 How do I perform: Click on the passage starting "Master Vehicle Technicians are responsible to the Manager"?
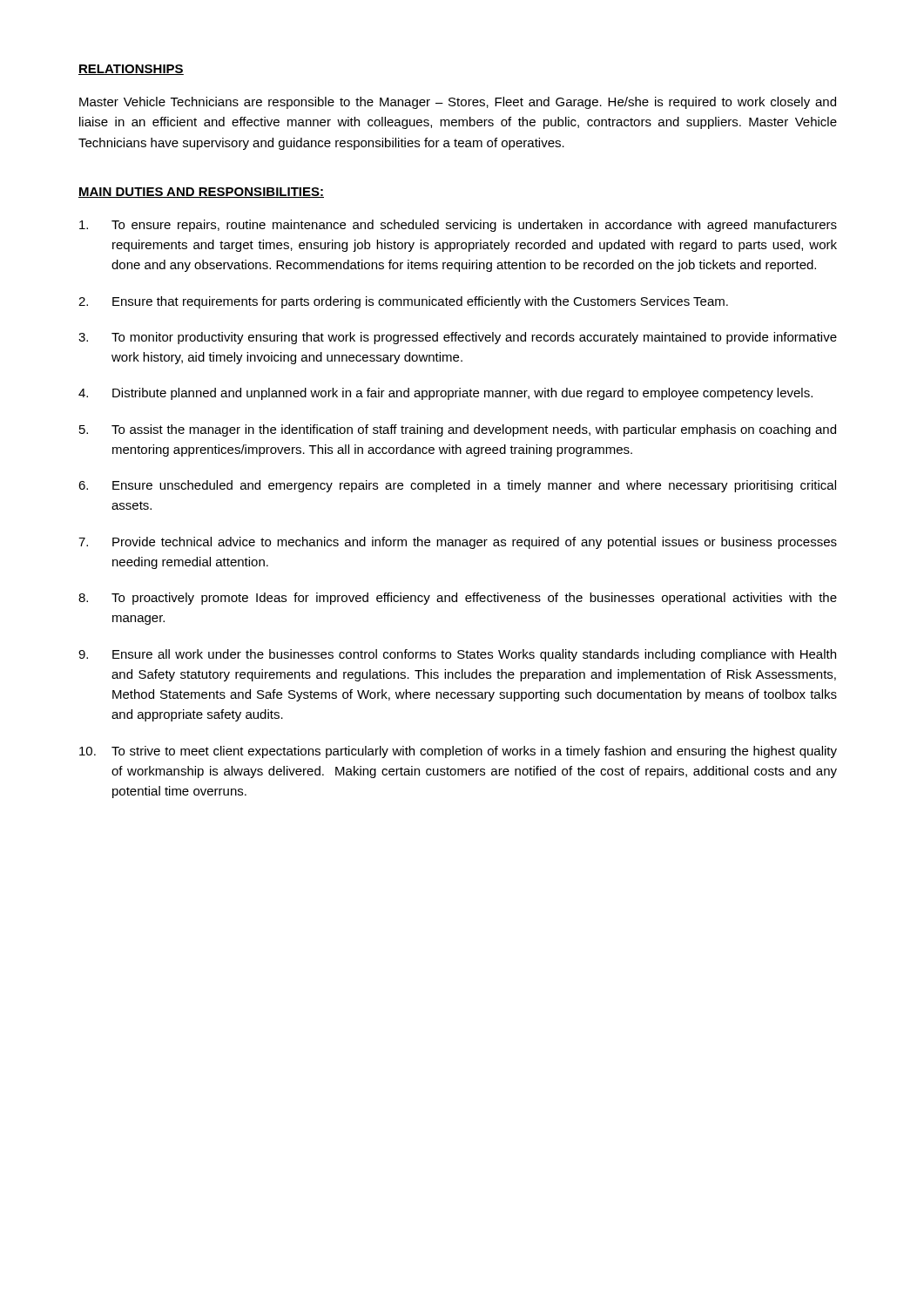tap(458, 122)
